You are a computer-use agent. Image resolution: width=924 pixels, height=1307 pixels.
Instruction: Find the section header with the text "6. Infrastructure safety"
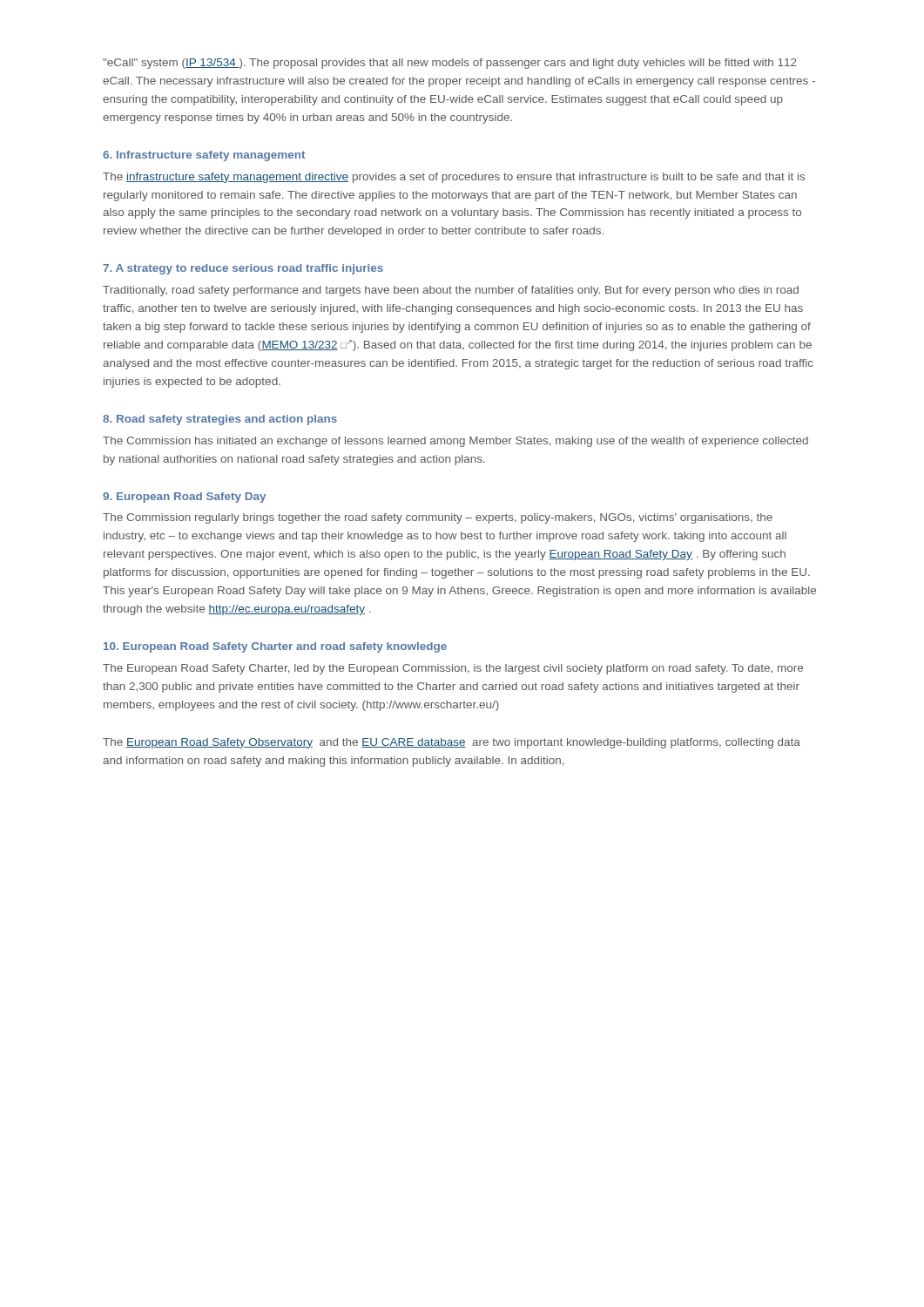coord(204,154)
